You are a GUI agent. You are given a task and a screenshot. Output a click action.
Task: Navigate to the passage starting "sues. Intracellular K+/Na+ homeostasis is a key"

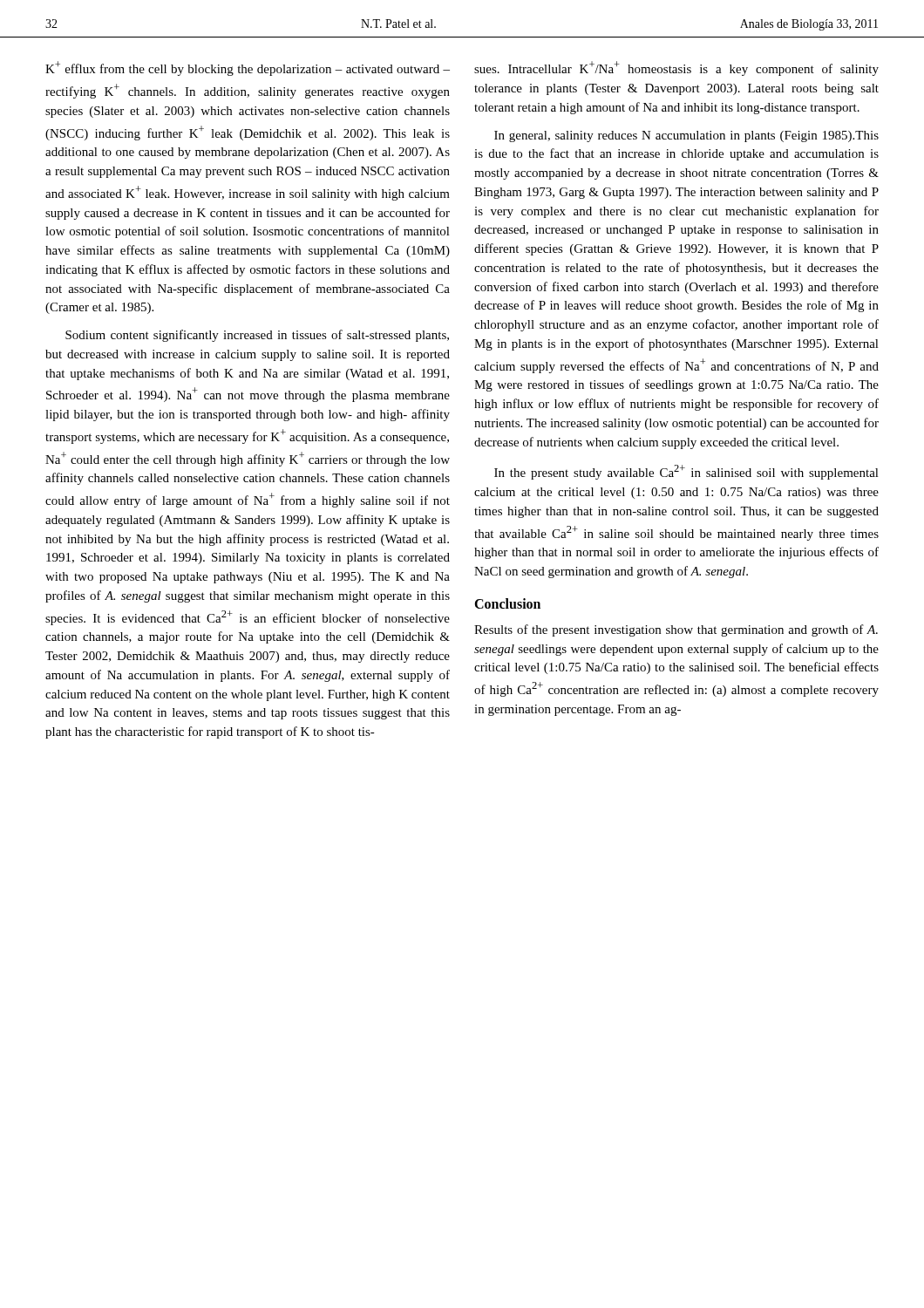[676, 87]
